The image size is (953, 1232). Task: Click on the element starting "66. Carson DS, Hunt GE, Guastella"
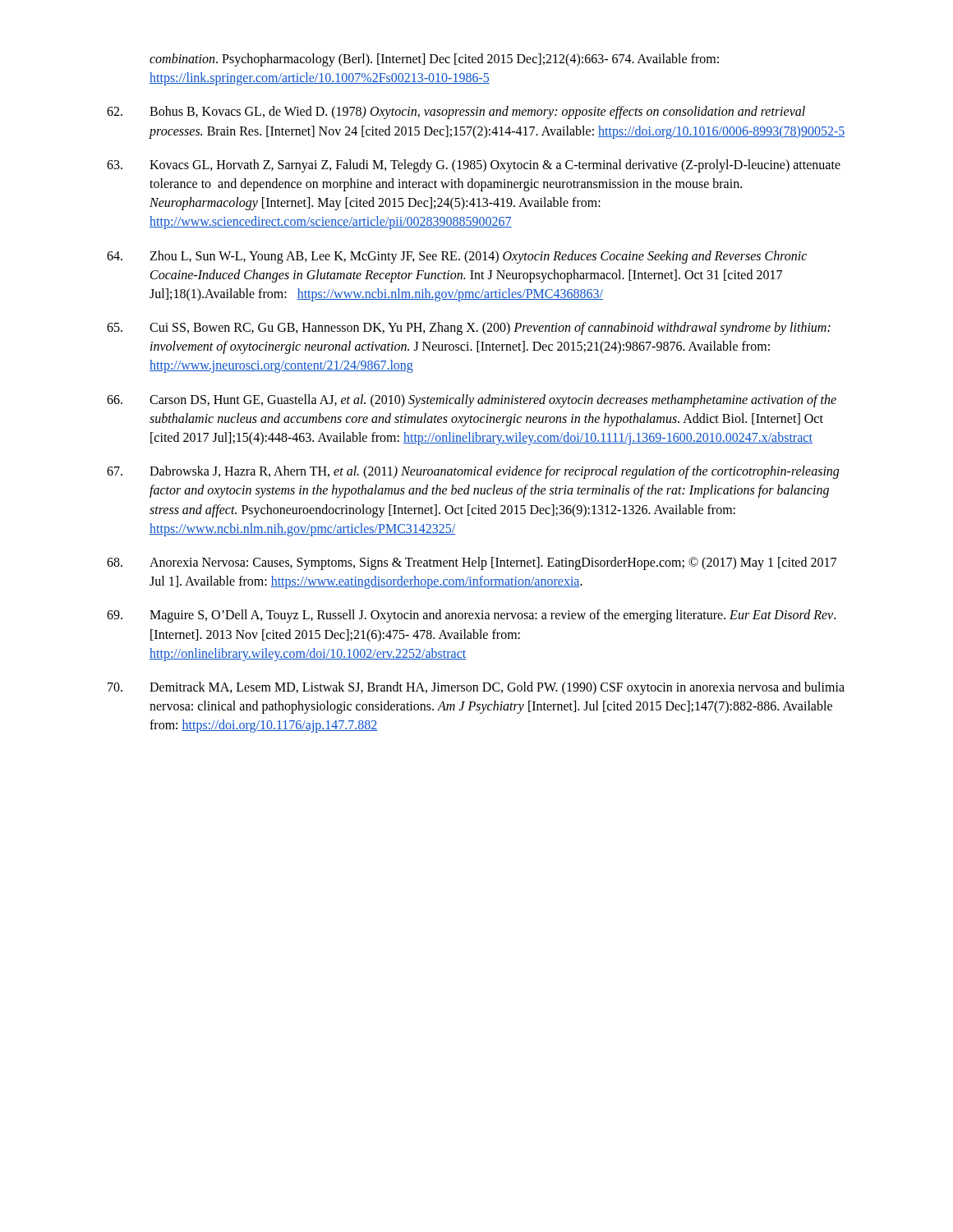(x=476, y=418)
